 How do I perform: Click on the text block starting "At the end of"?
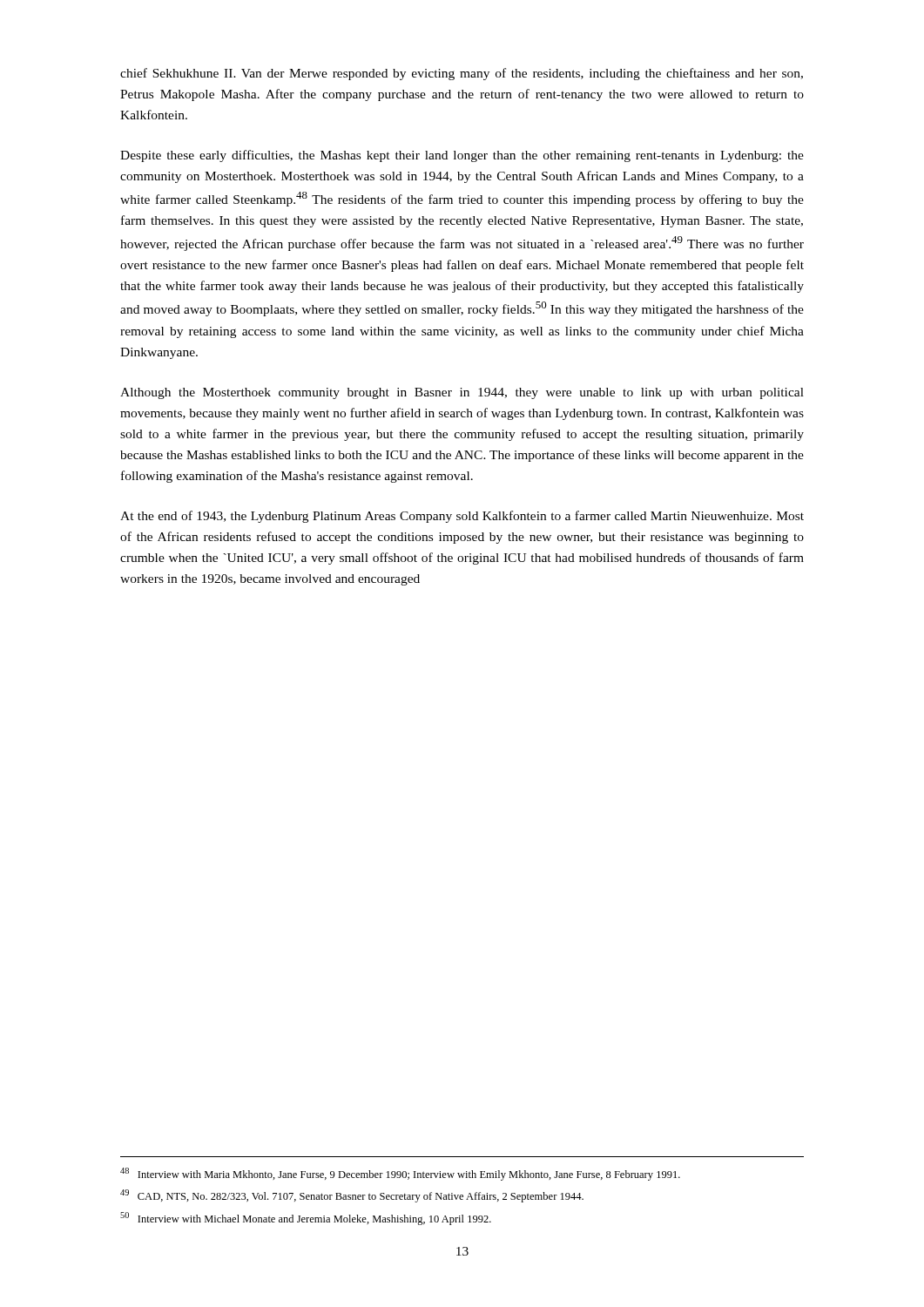pyautogui.click(x=462, y=547)
